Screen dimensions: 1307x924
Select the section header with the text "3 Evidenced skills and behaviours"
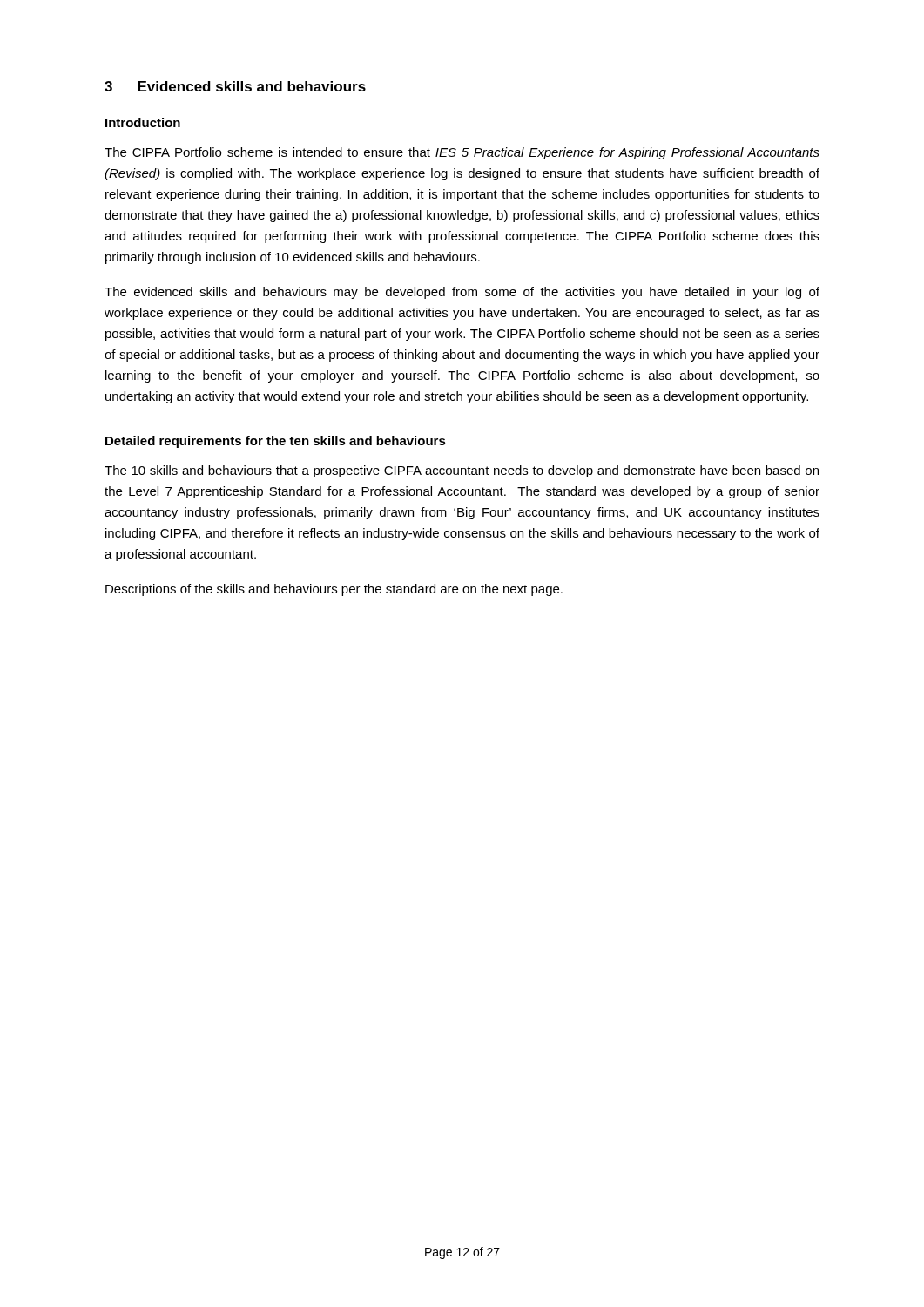[235, 87]
